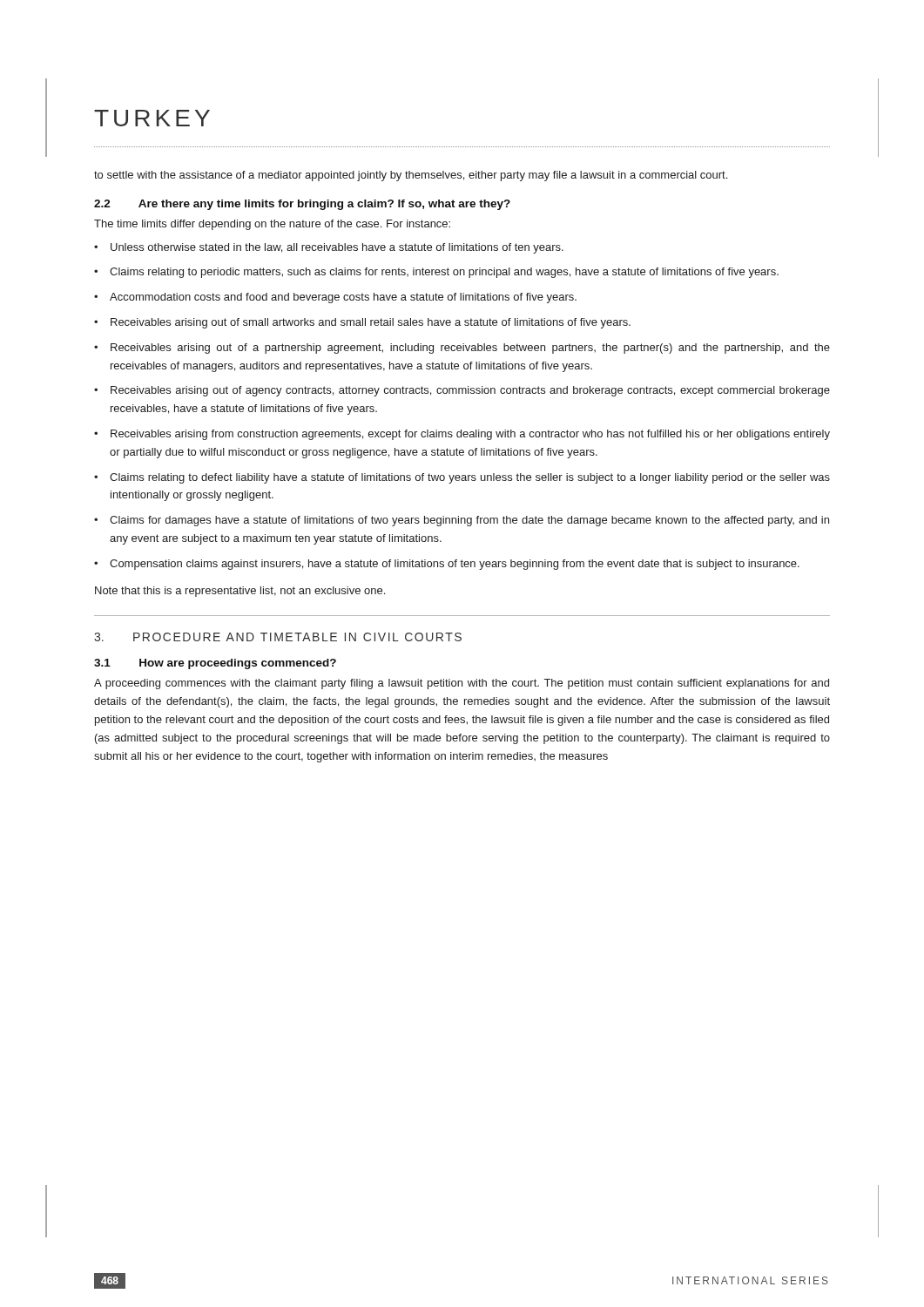Point to the text block starting "A proceeding commences with the"
The height and width of the screenshot is (1307, 924).
[x=462, y=720]
